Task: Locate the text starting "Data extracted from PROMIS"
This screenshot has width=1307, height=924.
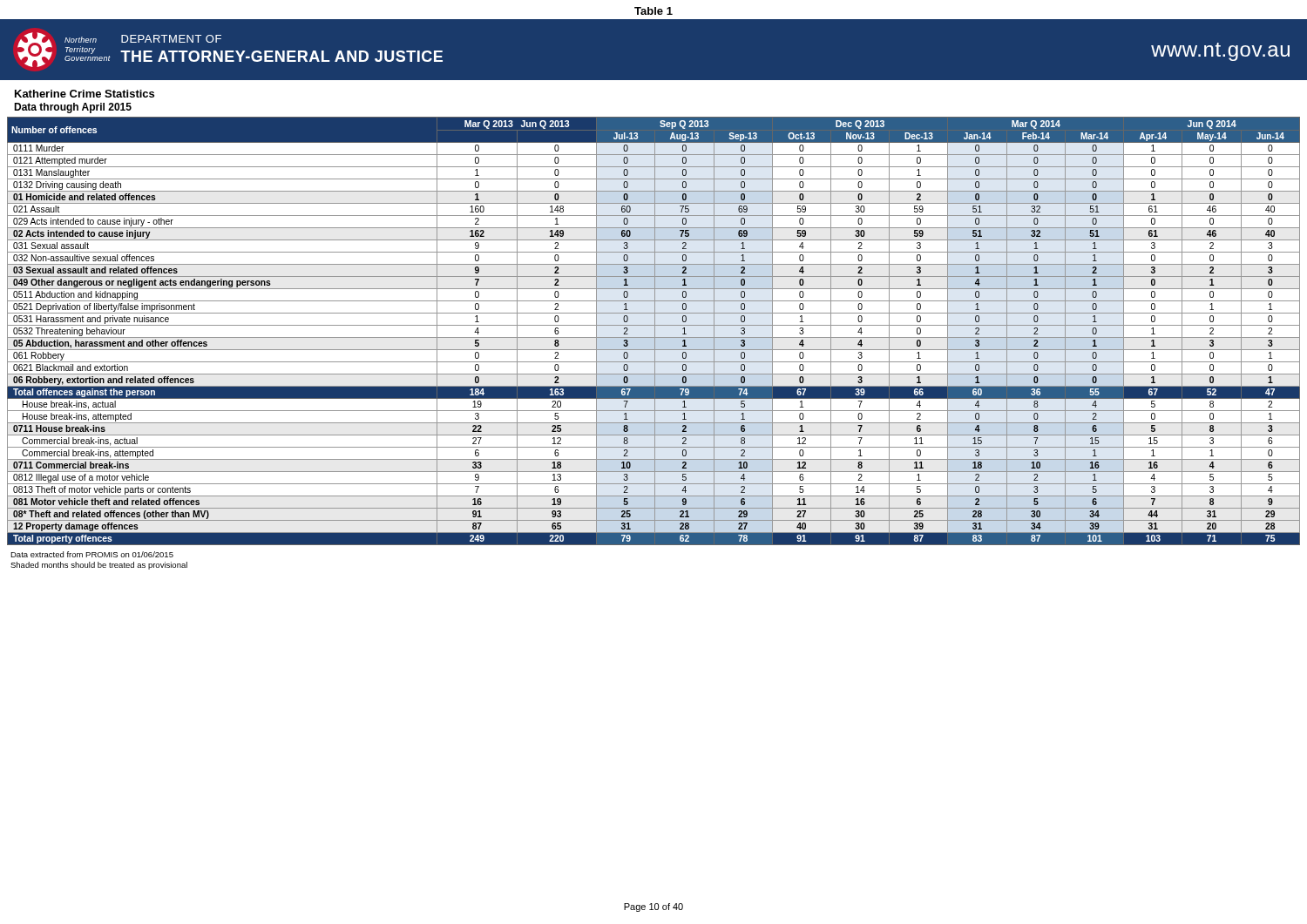Action: [92, 554]
